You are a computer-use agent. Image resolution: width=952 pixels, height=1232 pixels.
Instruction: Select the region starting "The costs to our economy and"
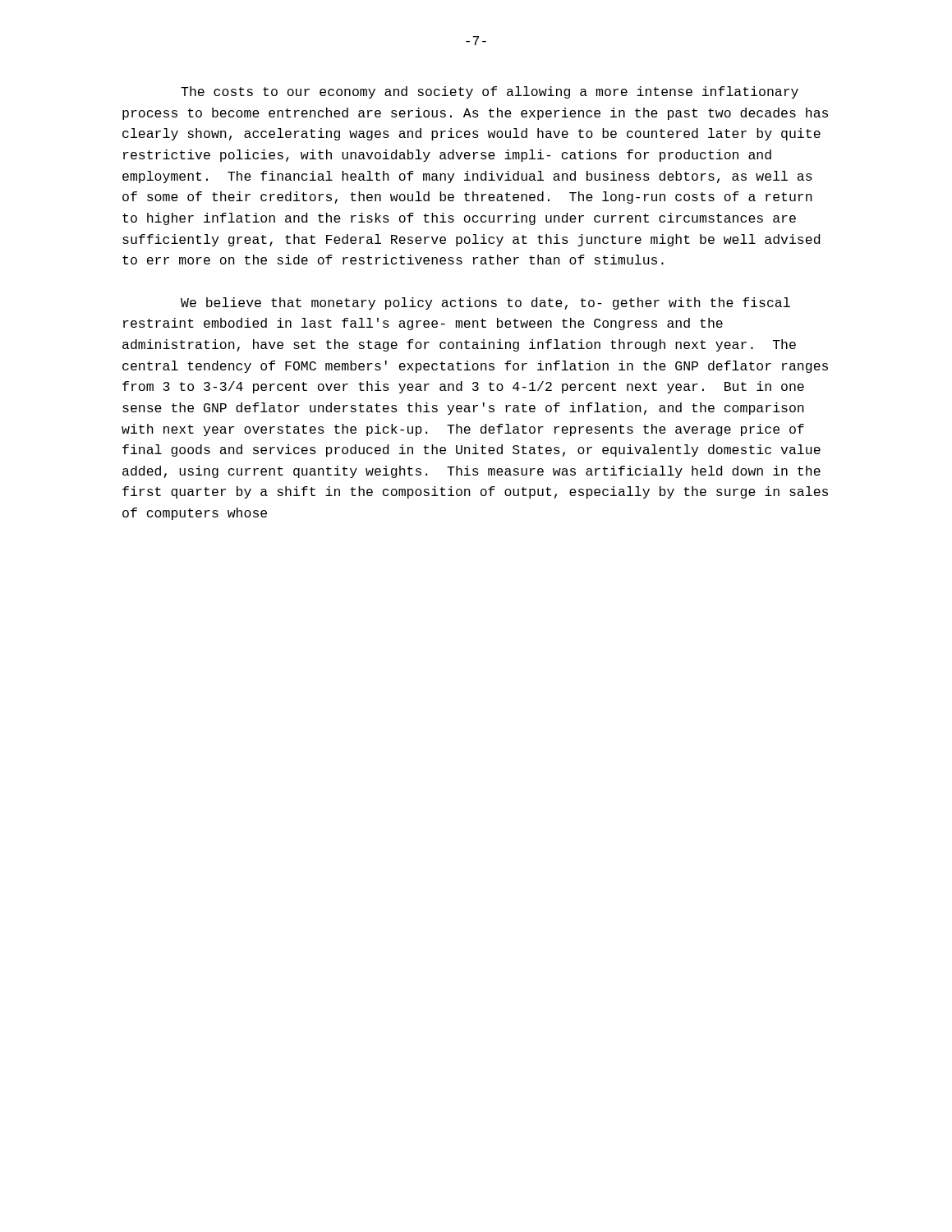476,303
